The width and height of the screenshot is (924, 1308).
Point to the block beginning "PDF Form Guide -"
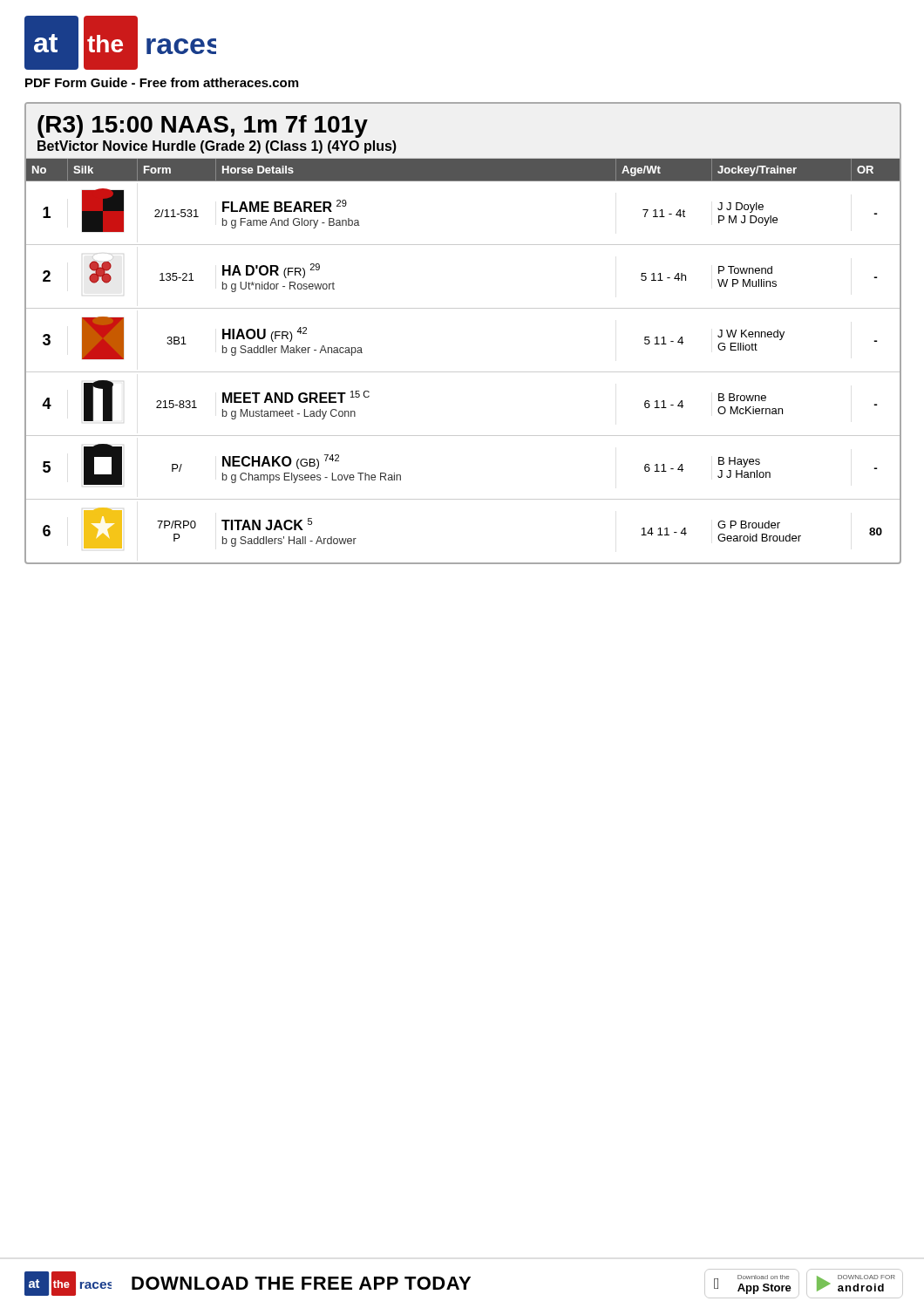[162, 82]
